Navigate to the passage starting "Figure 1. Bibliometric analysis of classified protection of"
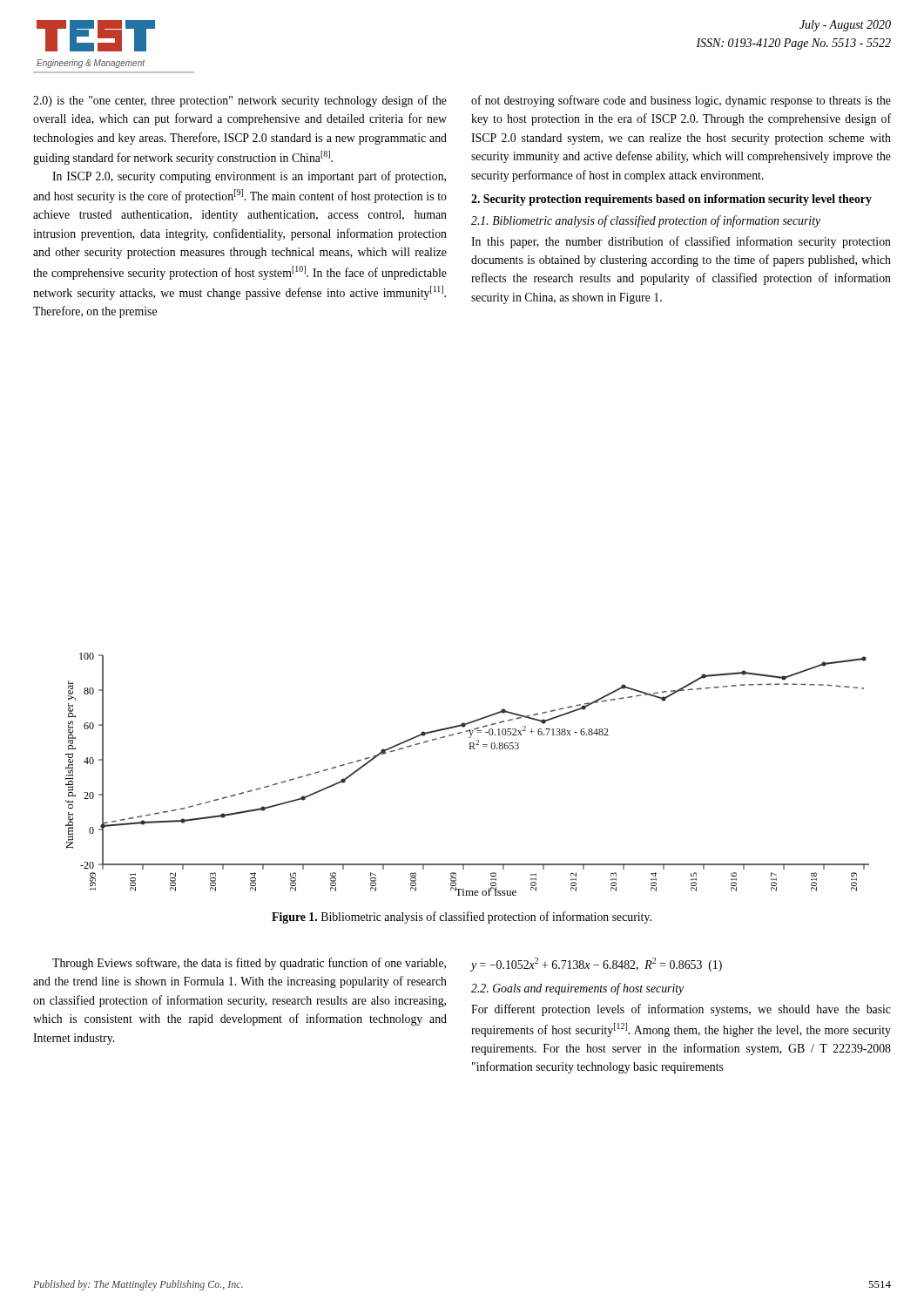Viewport: 924px width, 1307px height. 462,917
